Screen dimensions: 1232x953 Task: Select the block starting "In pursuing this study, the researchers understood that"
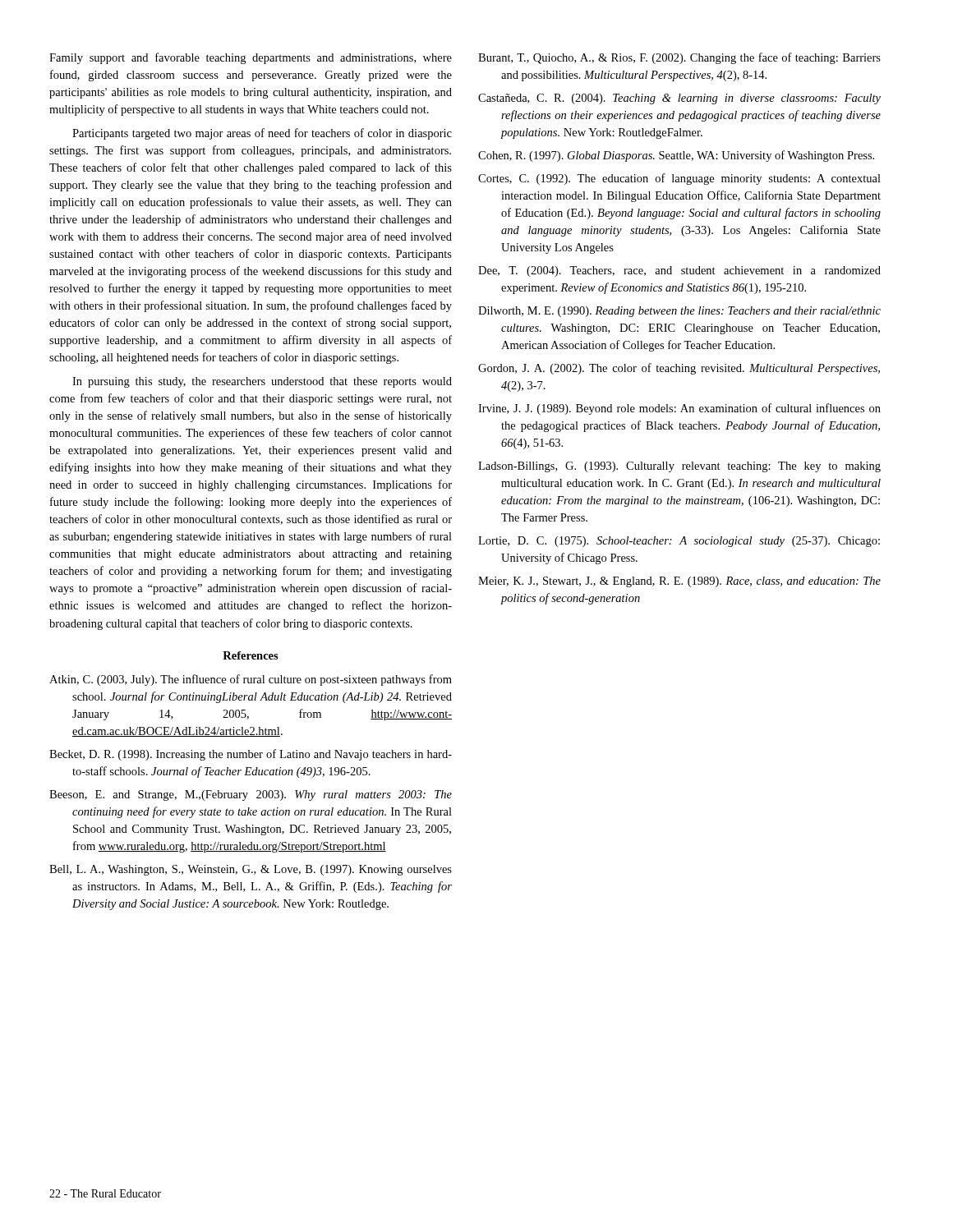(251, 503)
